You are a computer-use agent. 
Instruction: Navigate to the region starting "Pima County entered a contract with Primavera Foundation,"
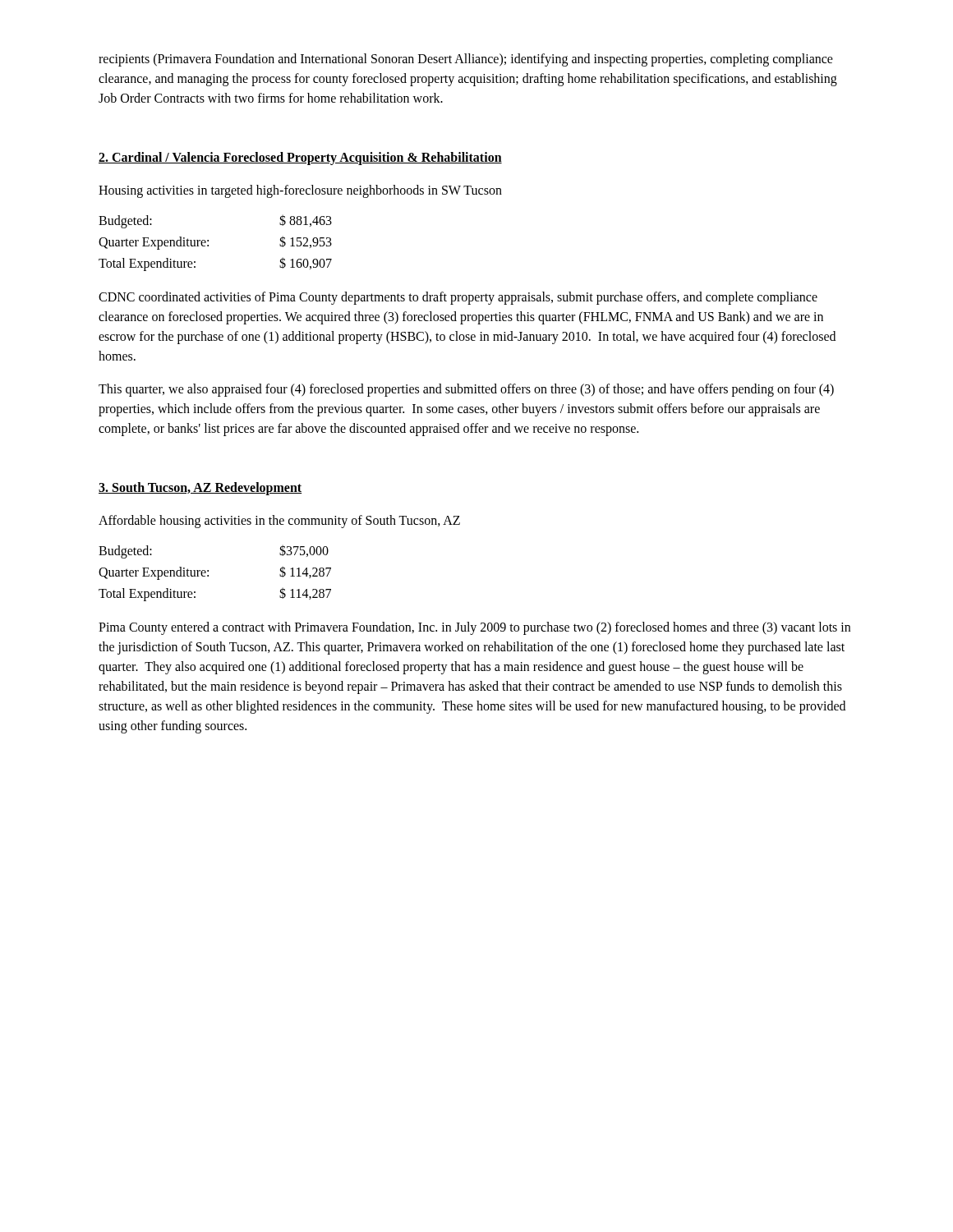(475, 676)
